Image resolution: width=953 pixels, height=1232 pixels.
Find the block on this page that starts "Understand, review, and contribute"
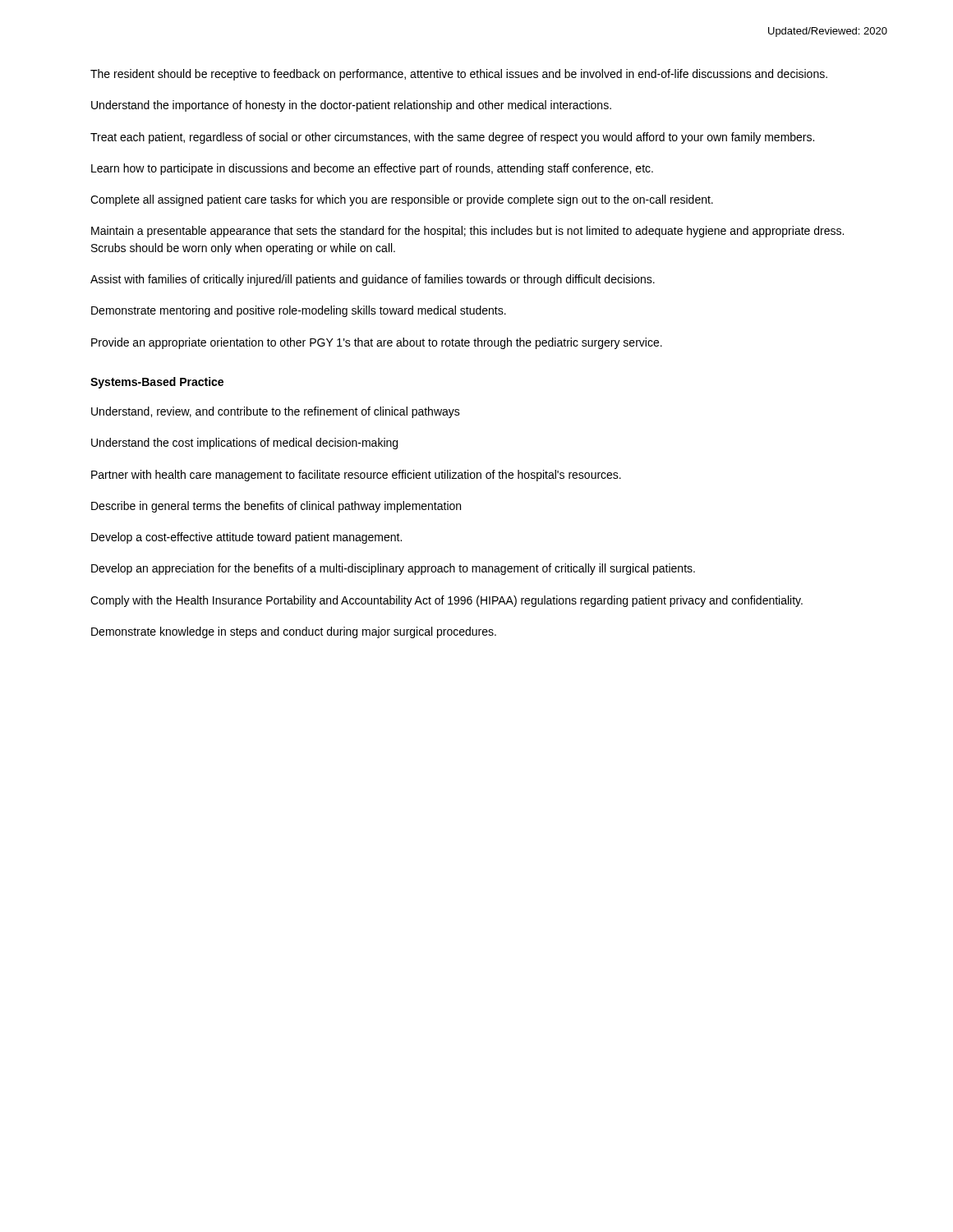click(275, 411)
